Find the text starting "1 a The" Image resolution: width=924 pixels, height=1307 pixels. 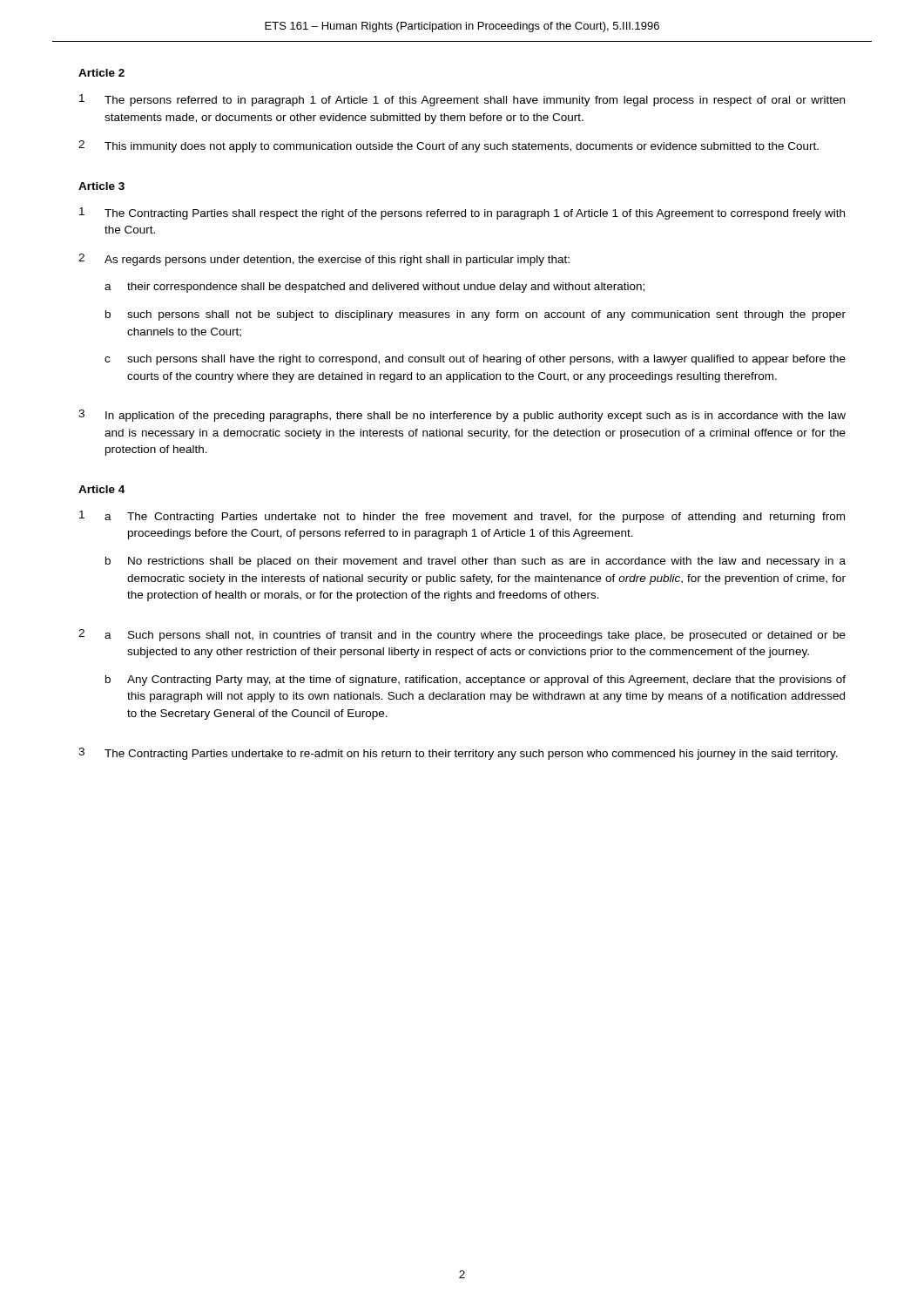pyautogui.click(x=462, y=561)
